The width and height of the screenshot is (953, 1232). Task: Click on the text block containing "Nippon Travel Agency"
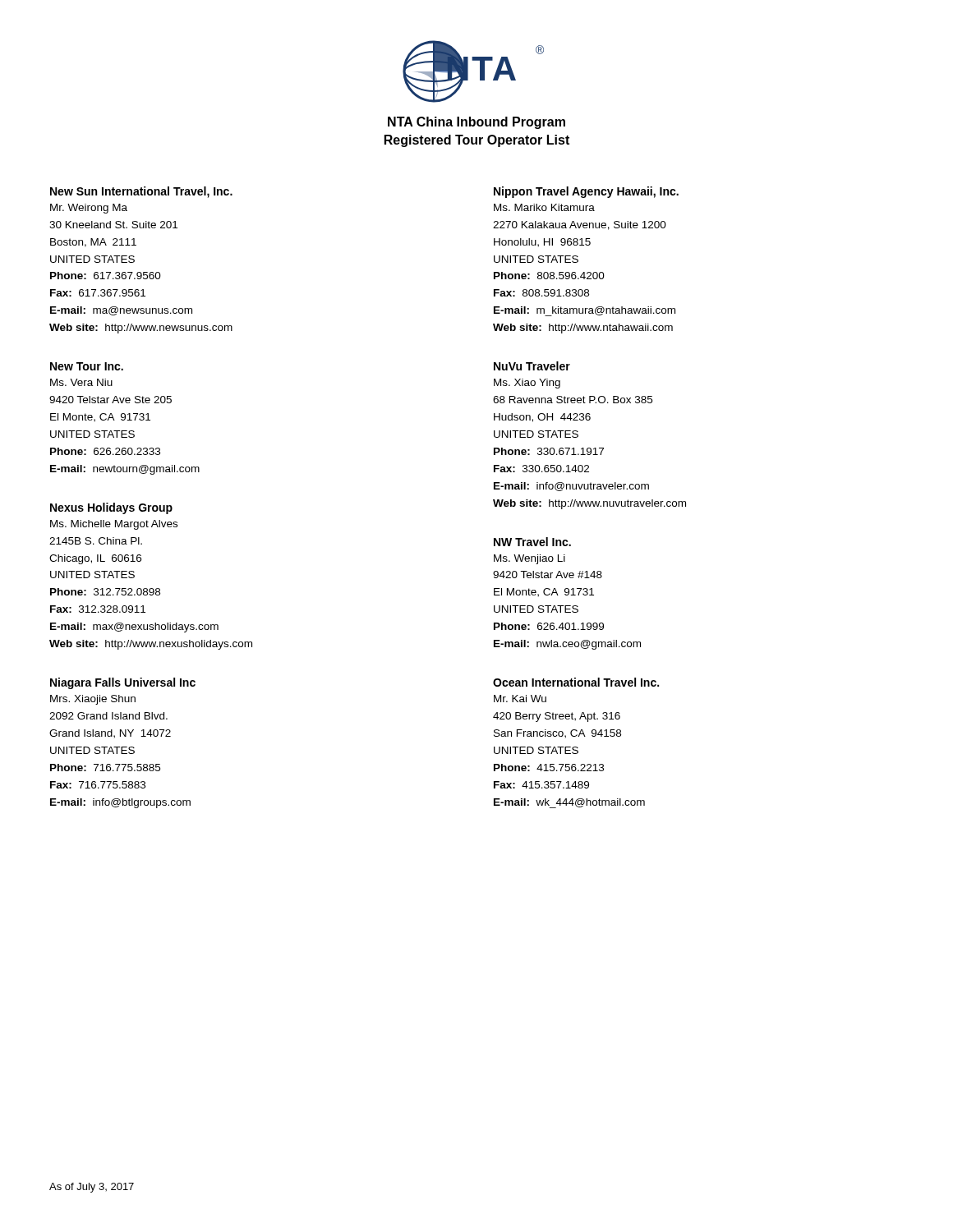[586, 192]
